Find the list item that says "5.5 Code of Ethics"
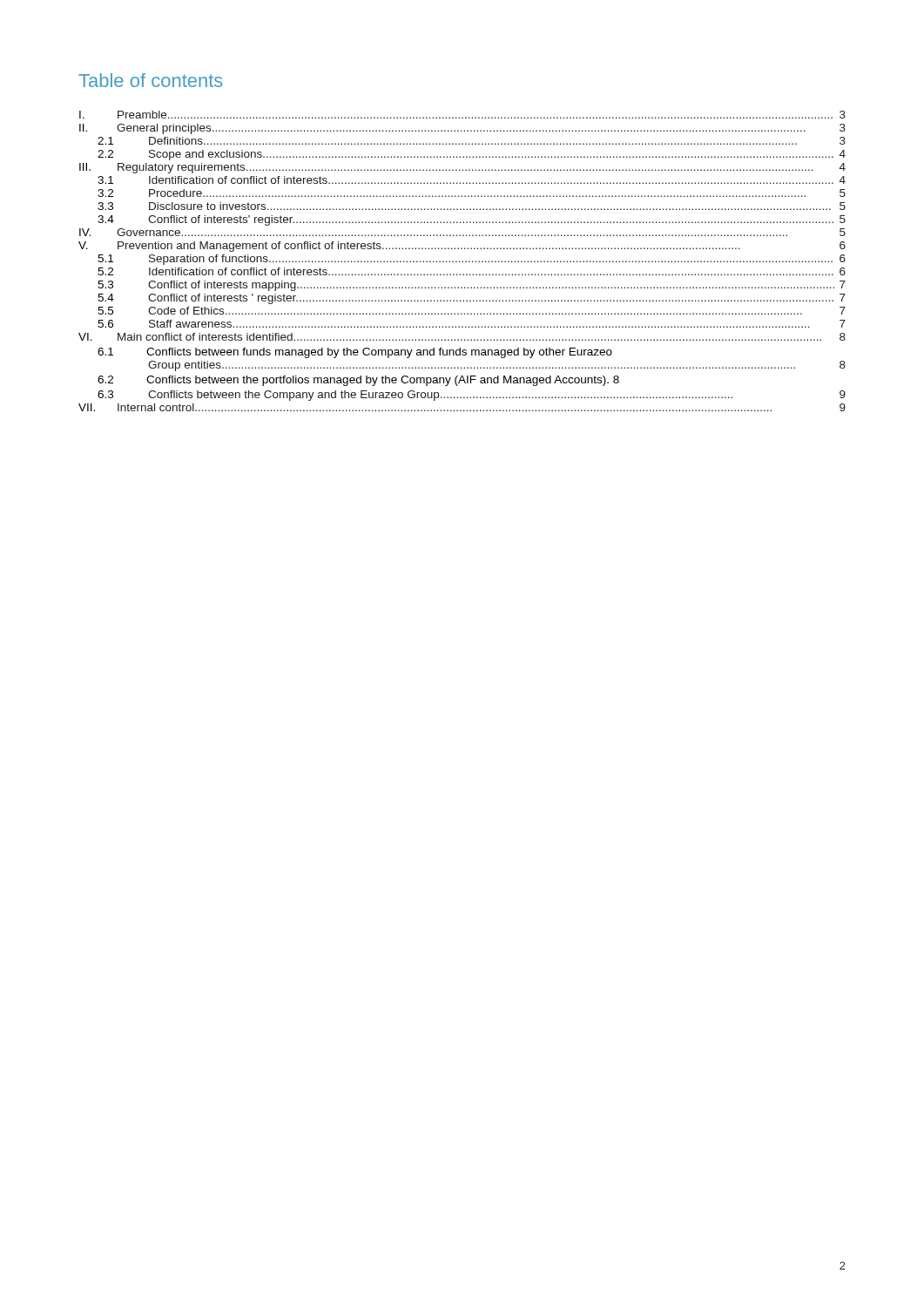 pos(462,311)
